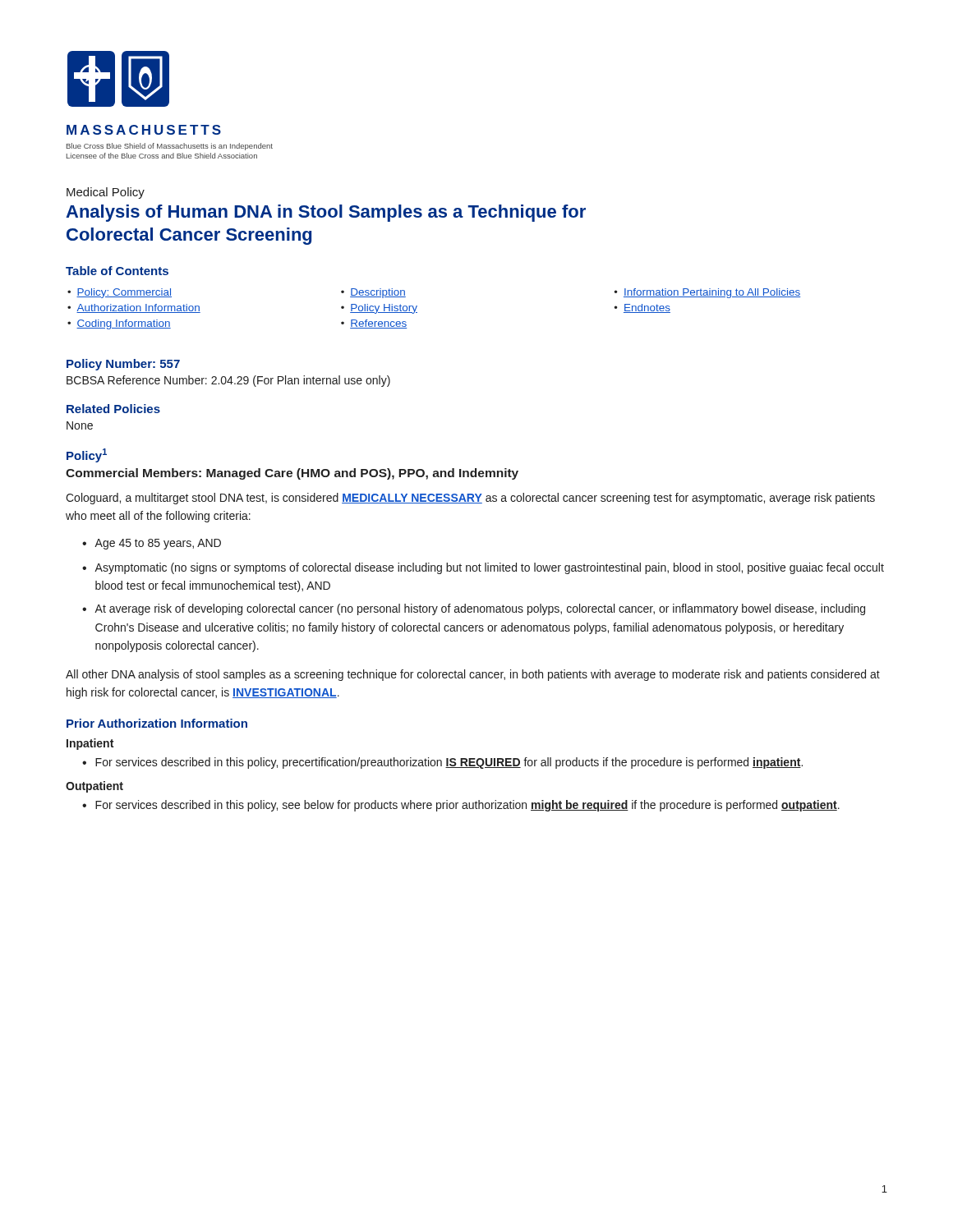
Task: Find the region starting "Medical Policy"
Action: 105,192
